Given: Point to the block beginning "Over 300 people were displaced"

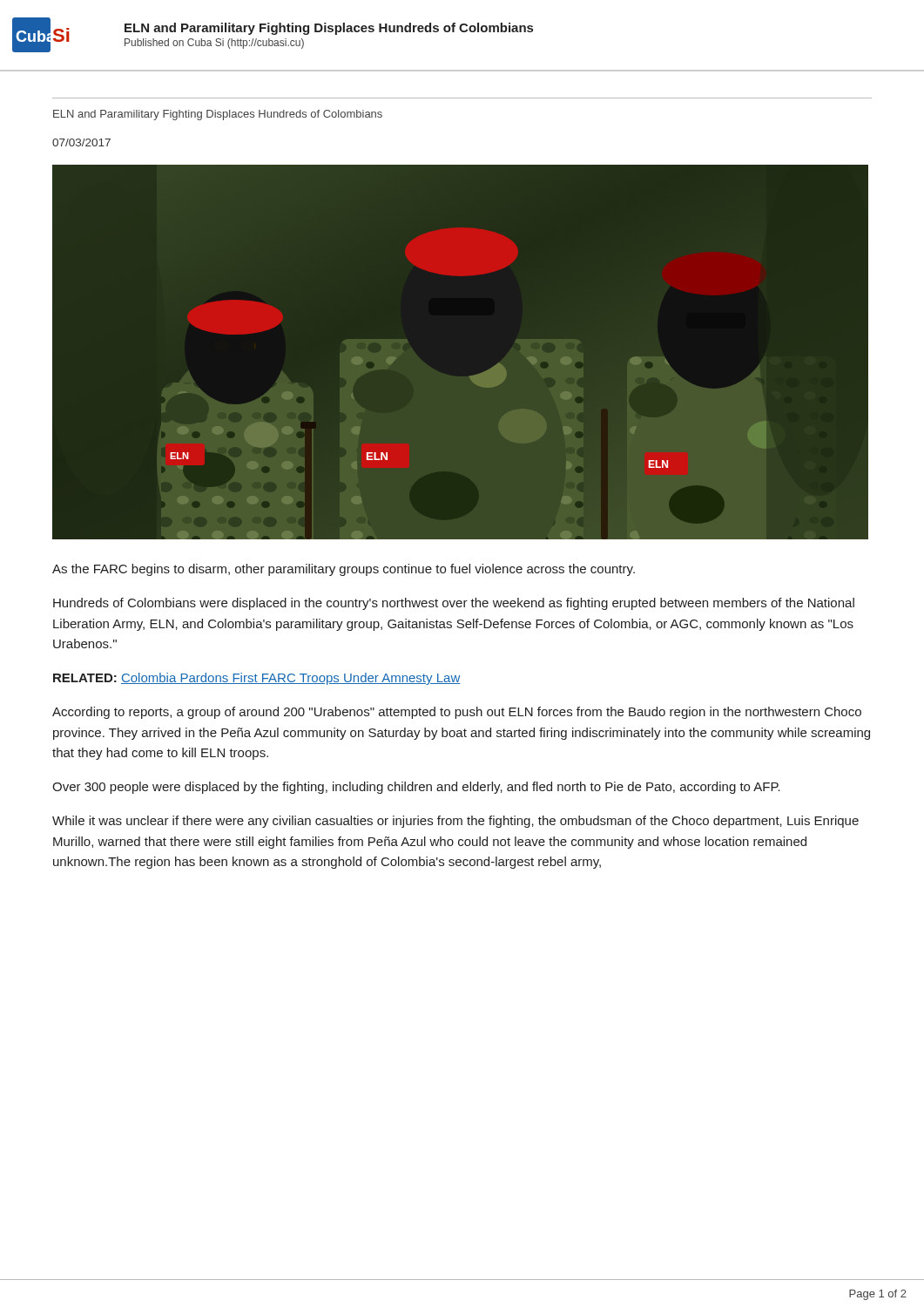Looking at the screenshot, I should pos(417,786).
